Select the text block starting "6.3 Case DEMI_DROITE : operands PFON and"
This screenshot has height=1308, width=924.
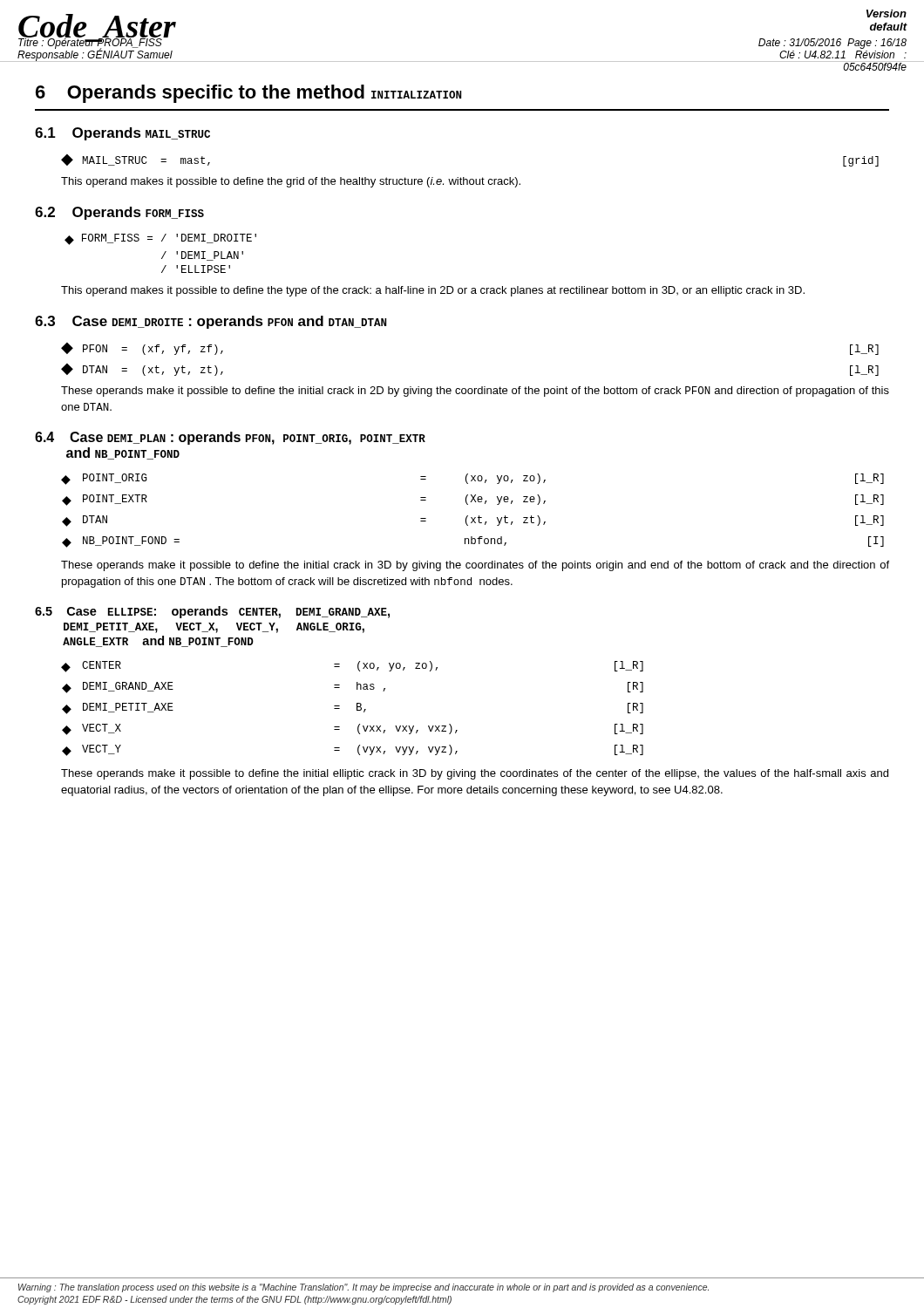(x=211, y=322)
